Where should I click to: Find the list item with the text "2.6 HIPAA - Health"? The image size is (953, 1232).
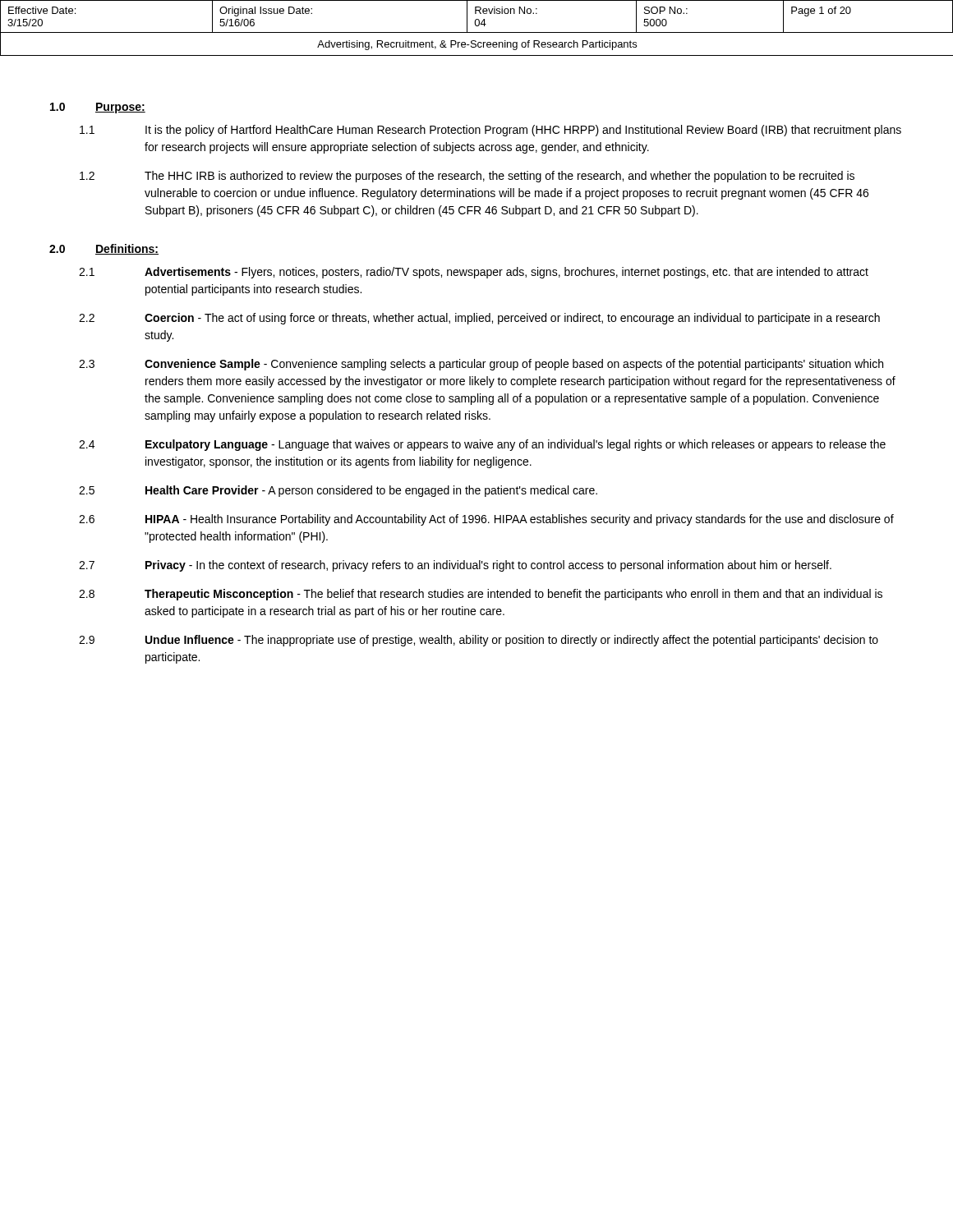pos(476,528)
